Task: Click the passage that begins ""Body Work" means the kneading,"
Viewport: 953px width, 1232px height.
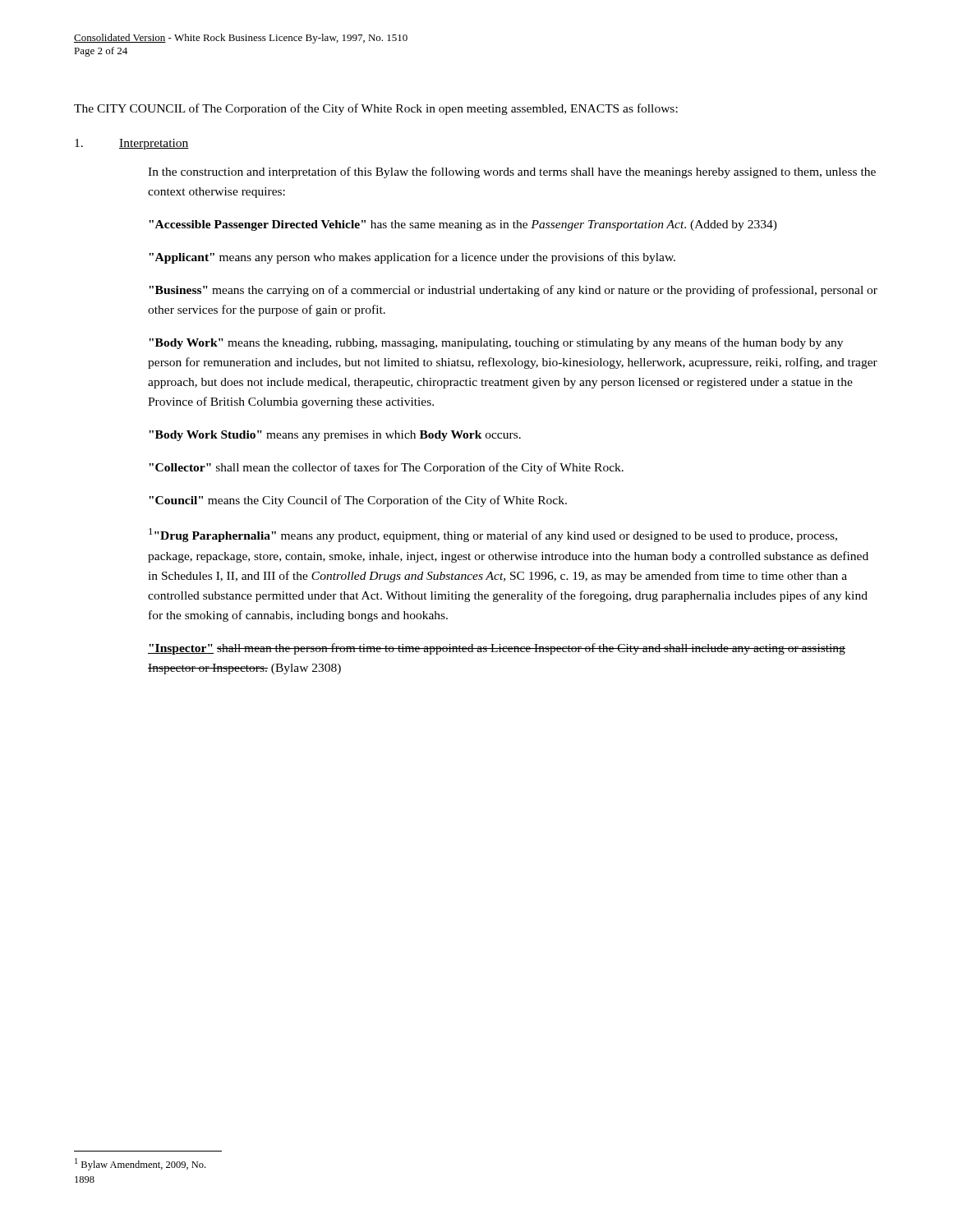Action: (x=513, y=372)
